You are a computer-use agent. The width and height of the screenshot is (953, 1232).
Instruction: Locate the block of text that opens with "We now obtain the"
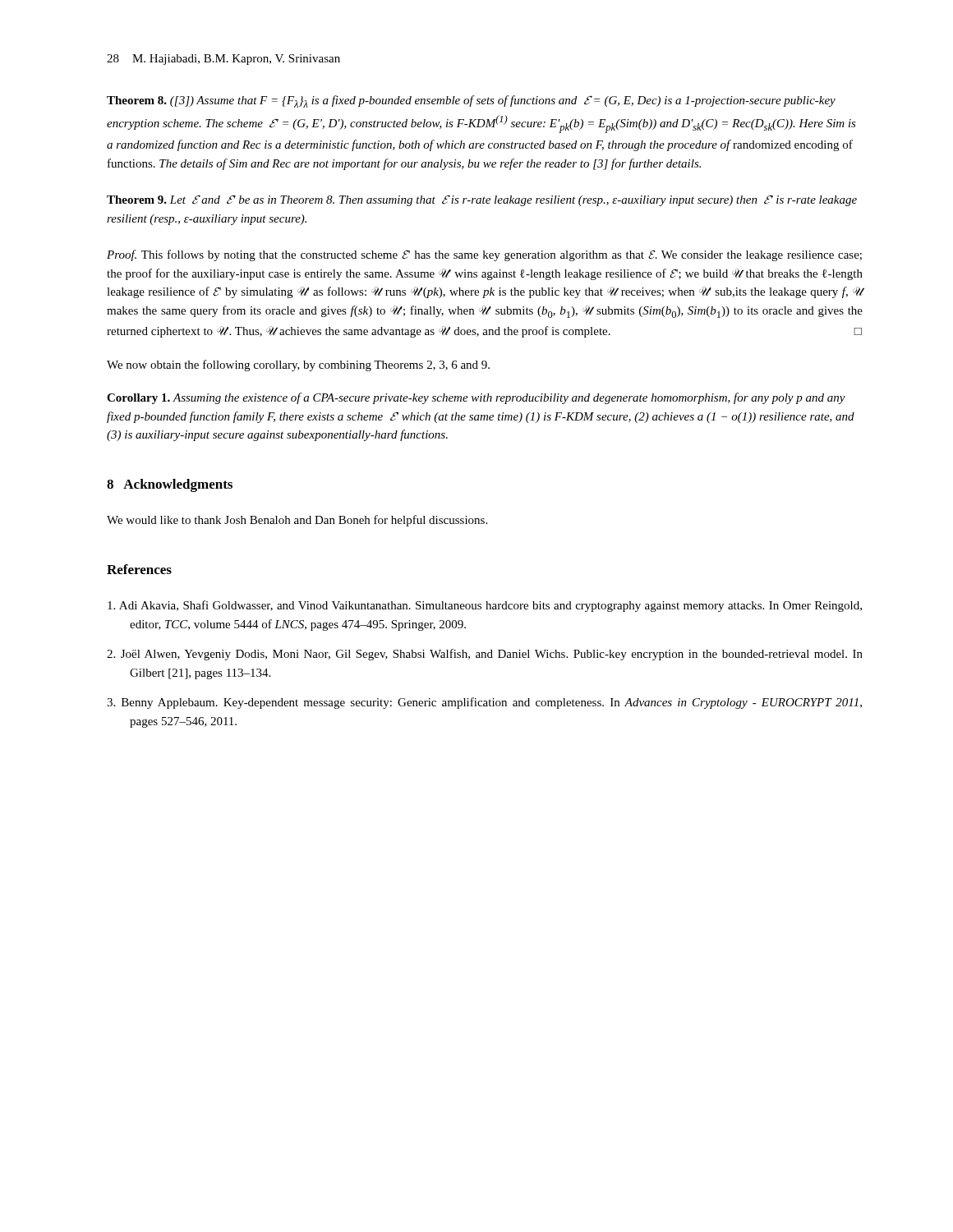point(485,365)
